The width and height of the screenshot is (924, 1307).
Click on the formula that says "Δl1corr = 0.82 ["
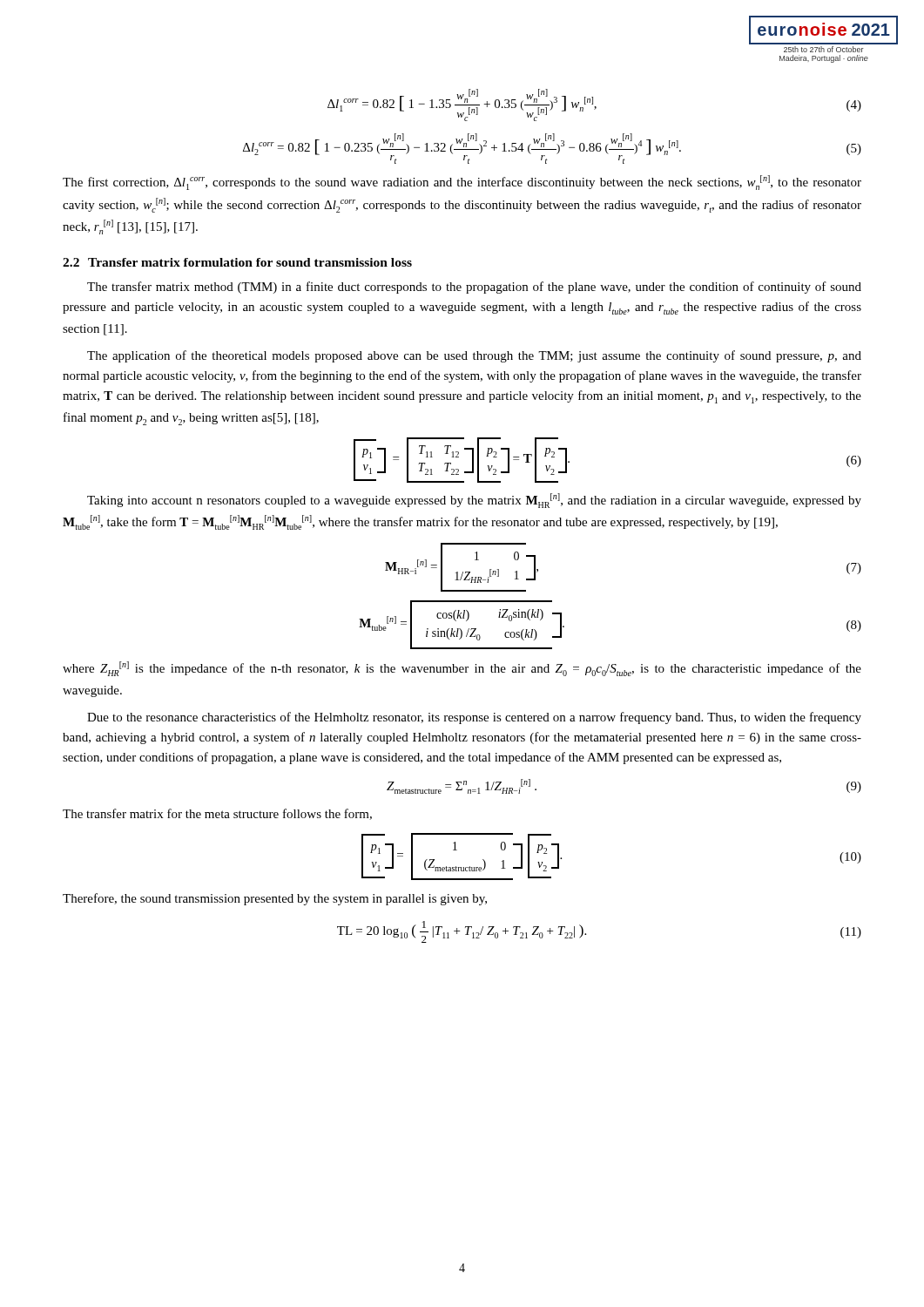462,105
